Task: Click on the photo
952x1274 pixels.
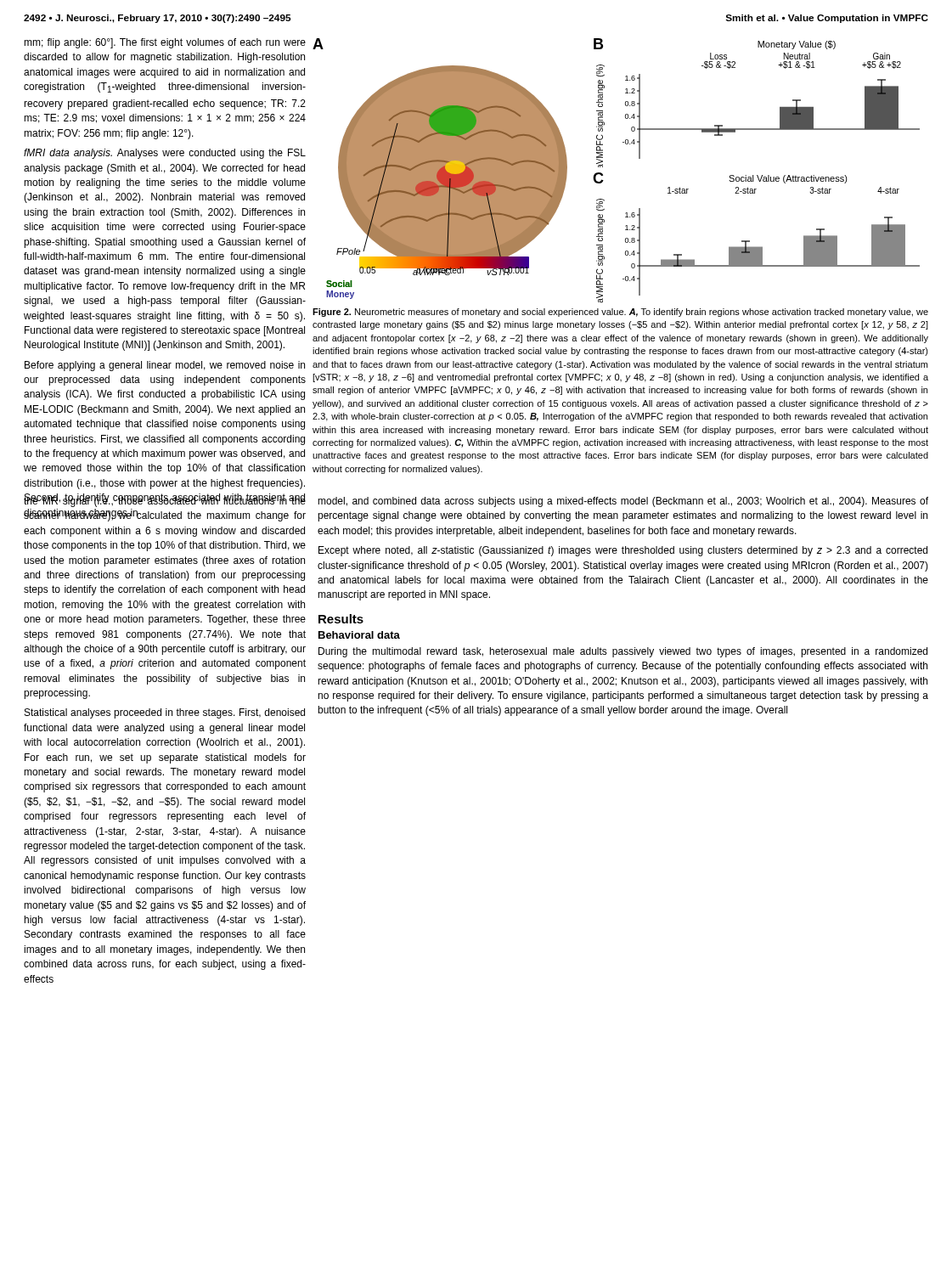Action: (457, 167)
